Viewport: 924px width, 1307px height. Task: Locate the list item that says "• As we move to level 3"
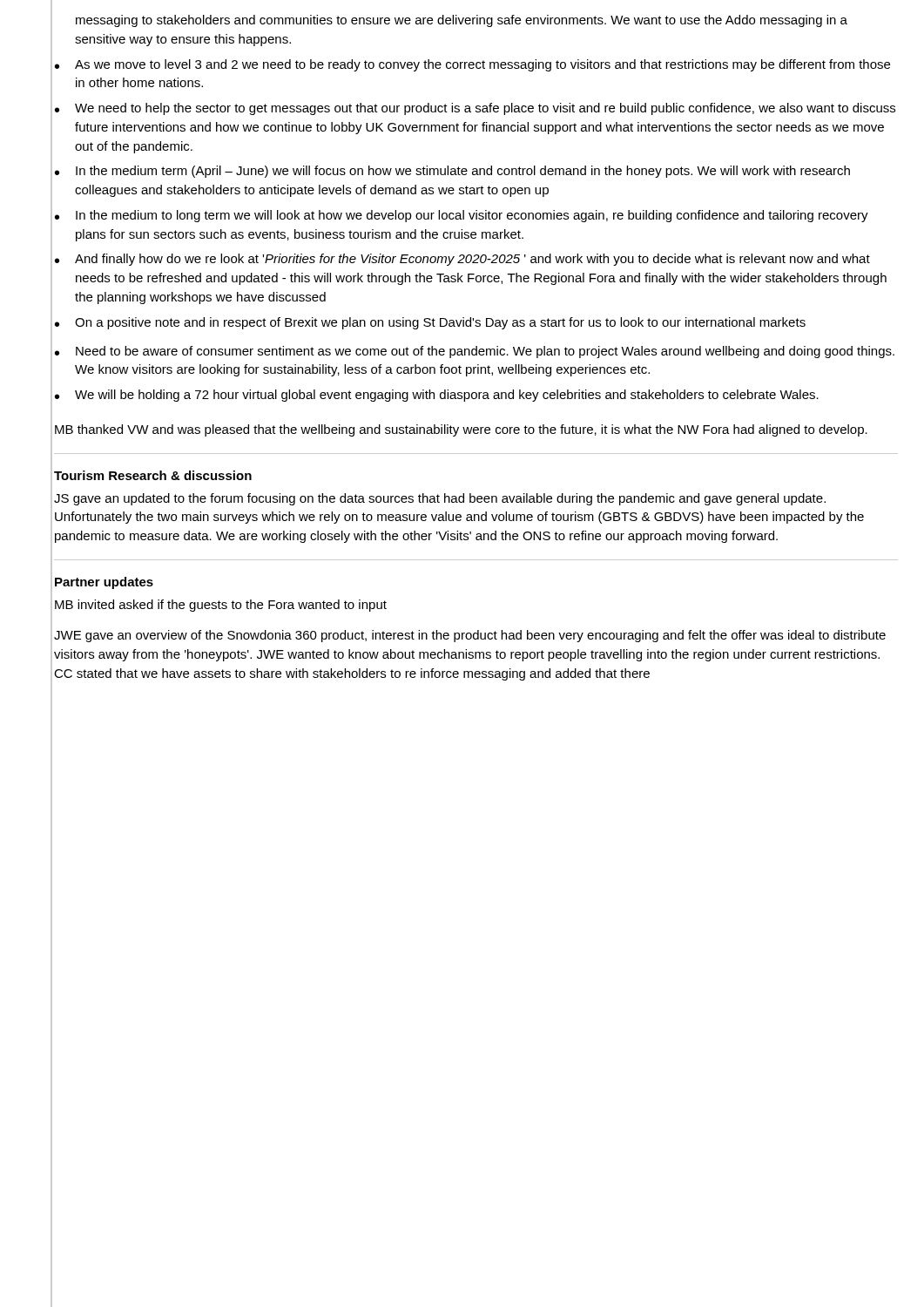476,73
